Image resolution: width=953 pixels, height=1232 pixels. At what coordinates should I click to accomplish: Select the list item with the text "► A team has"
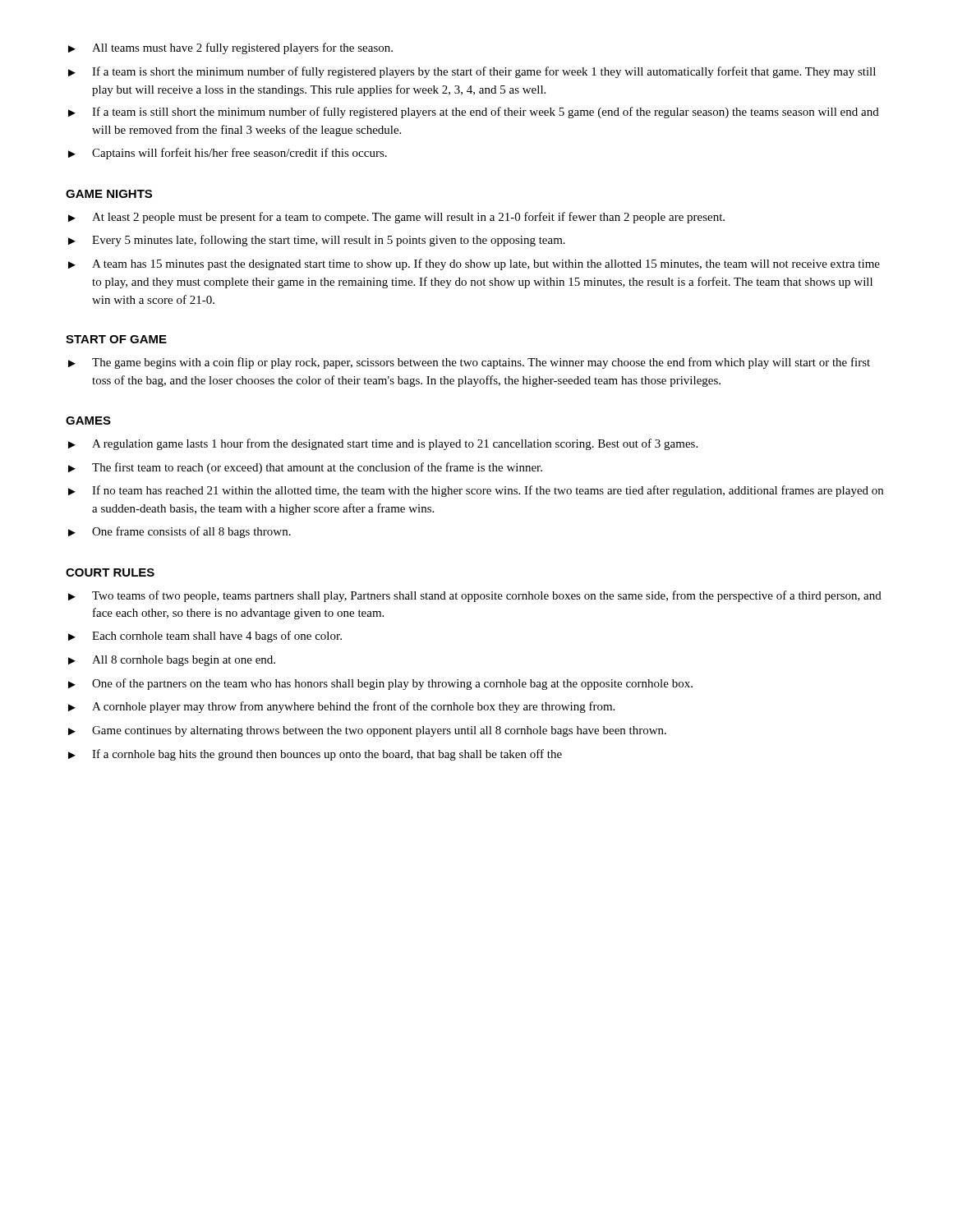476,282
